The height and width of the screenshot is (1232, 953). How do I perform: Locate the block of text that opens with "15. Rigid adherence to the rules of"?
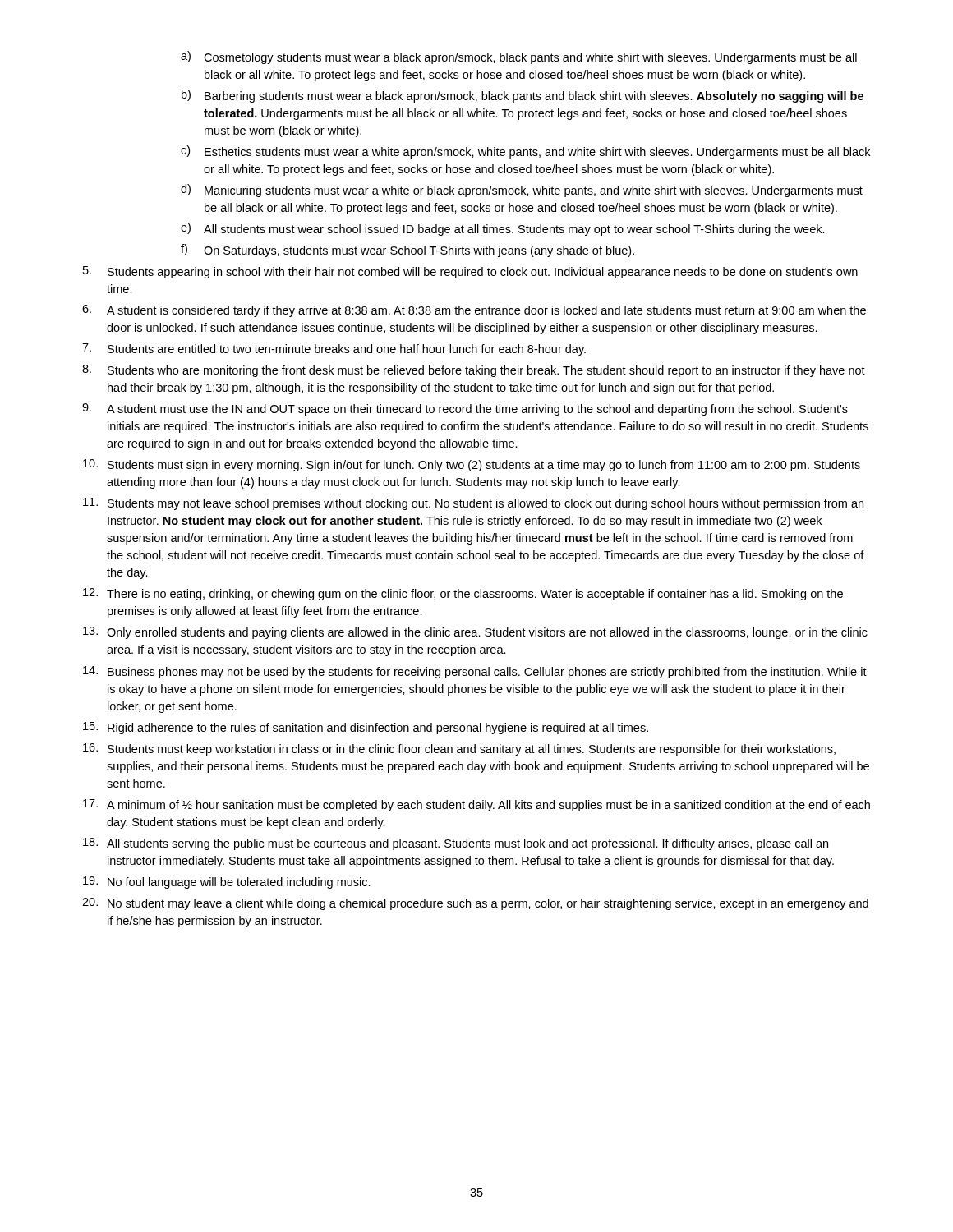tap(476, 728)
